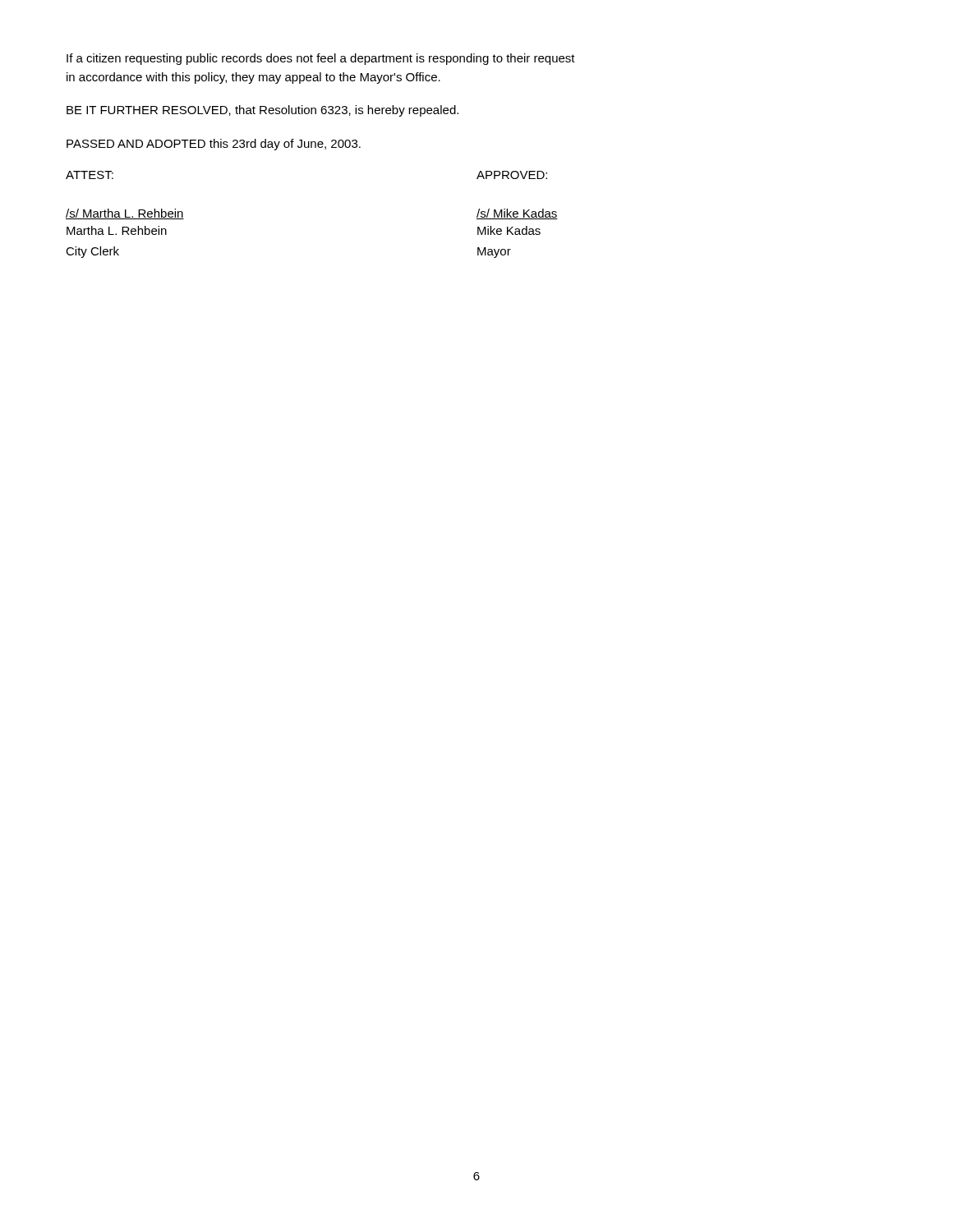Find the region starting "If a citizen requesting public records does not"
The width and height of the screenshot is (953, 1232).
pos(320,67)
